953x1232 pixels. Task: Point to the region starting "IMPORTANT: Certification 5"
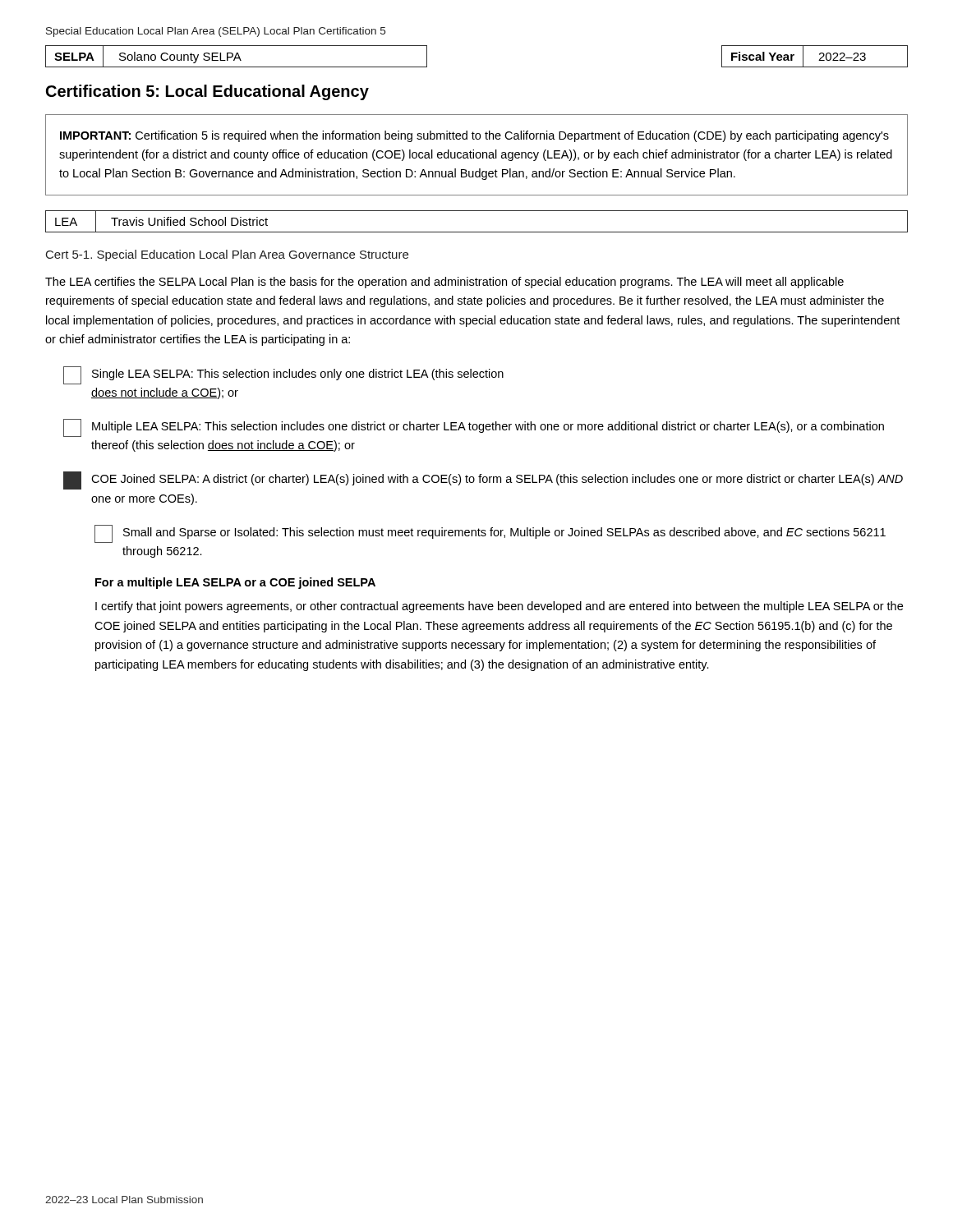(476, 154)
